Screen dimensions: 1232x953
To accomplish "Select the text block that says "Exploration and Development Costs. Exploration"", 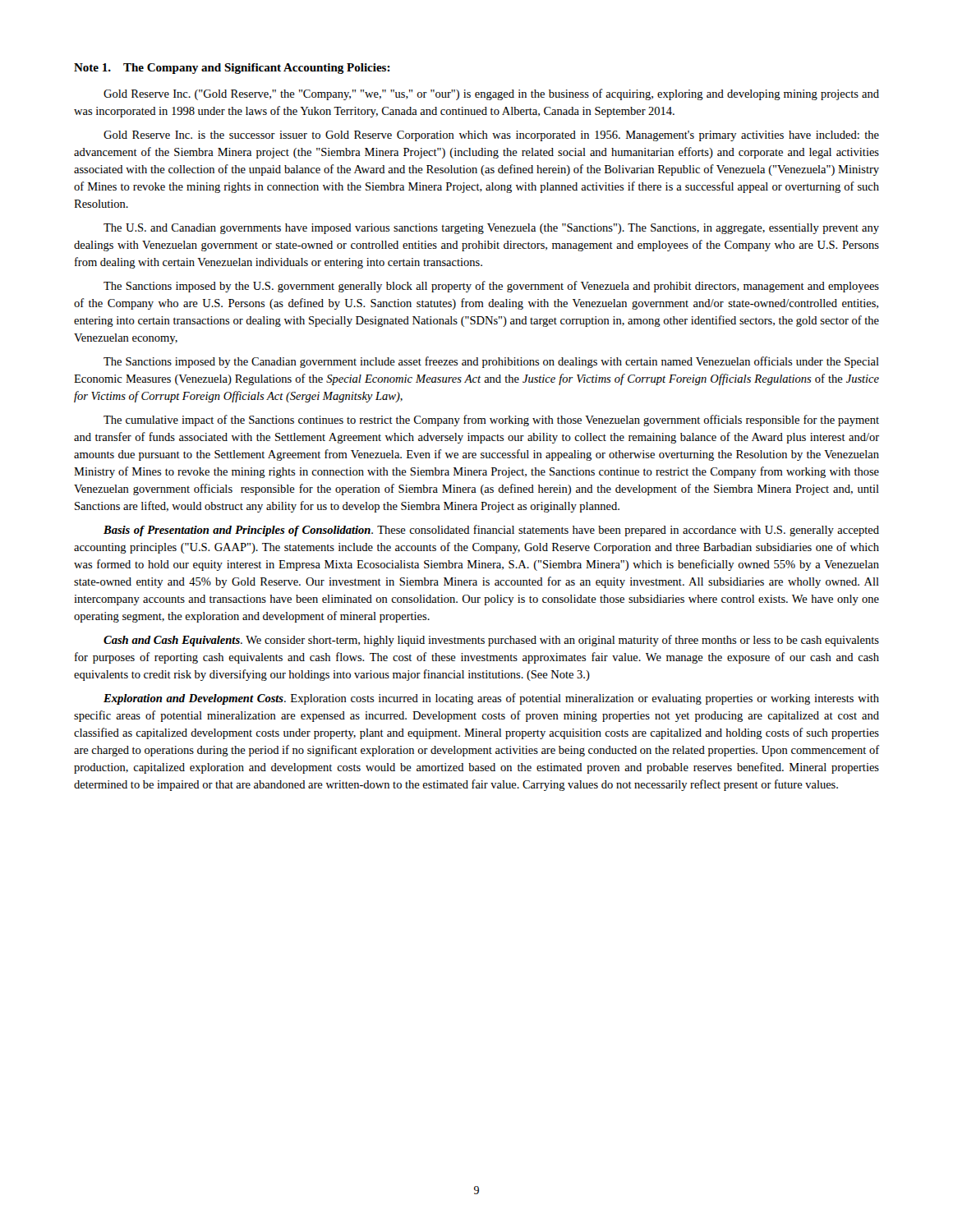I will pos(476,741).
